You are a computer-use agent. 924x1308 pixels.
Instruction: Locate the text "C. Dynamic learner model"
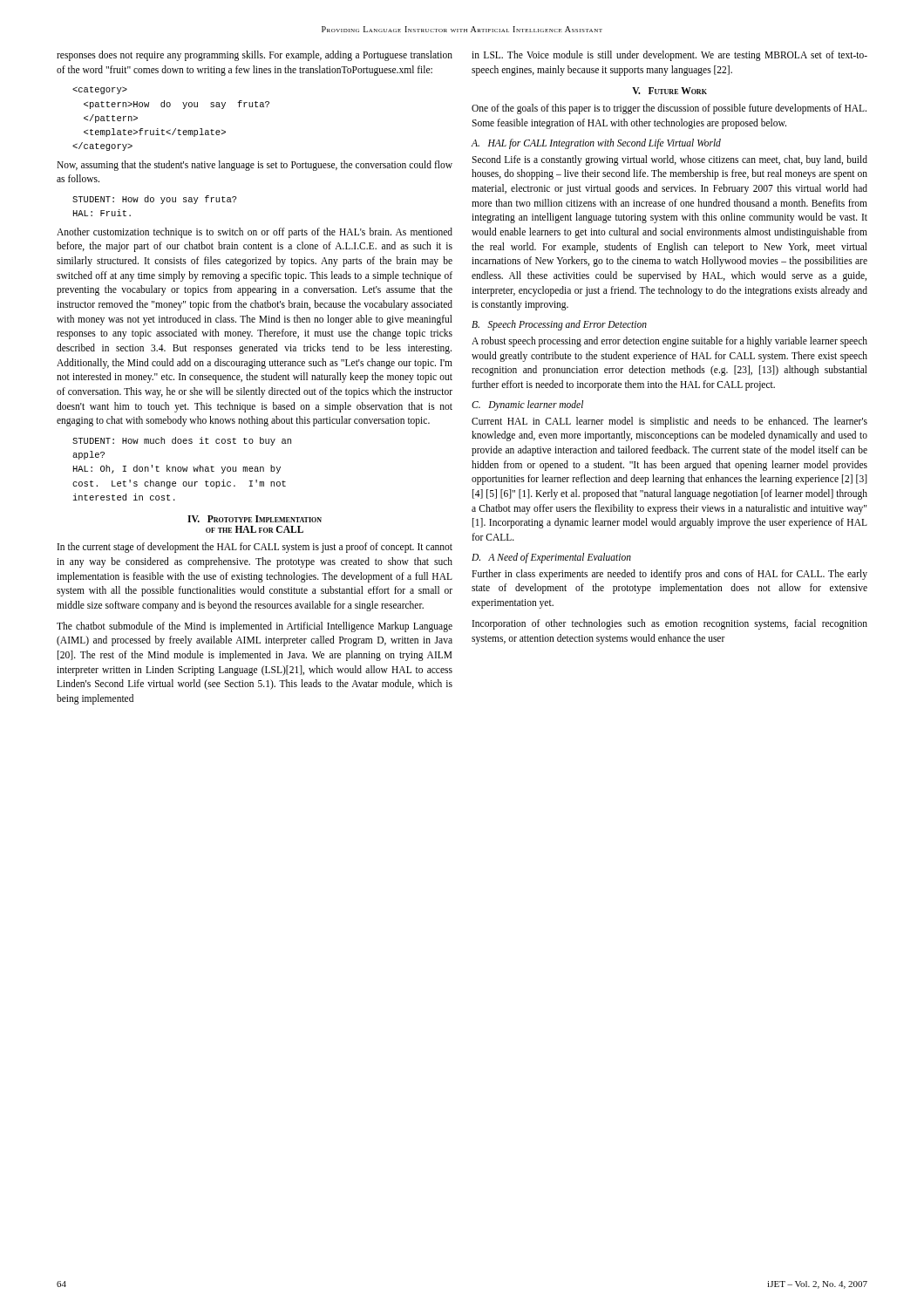click(528, 404)
